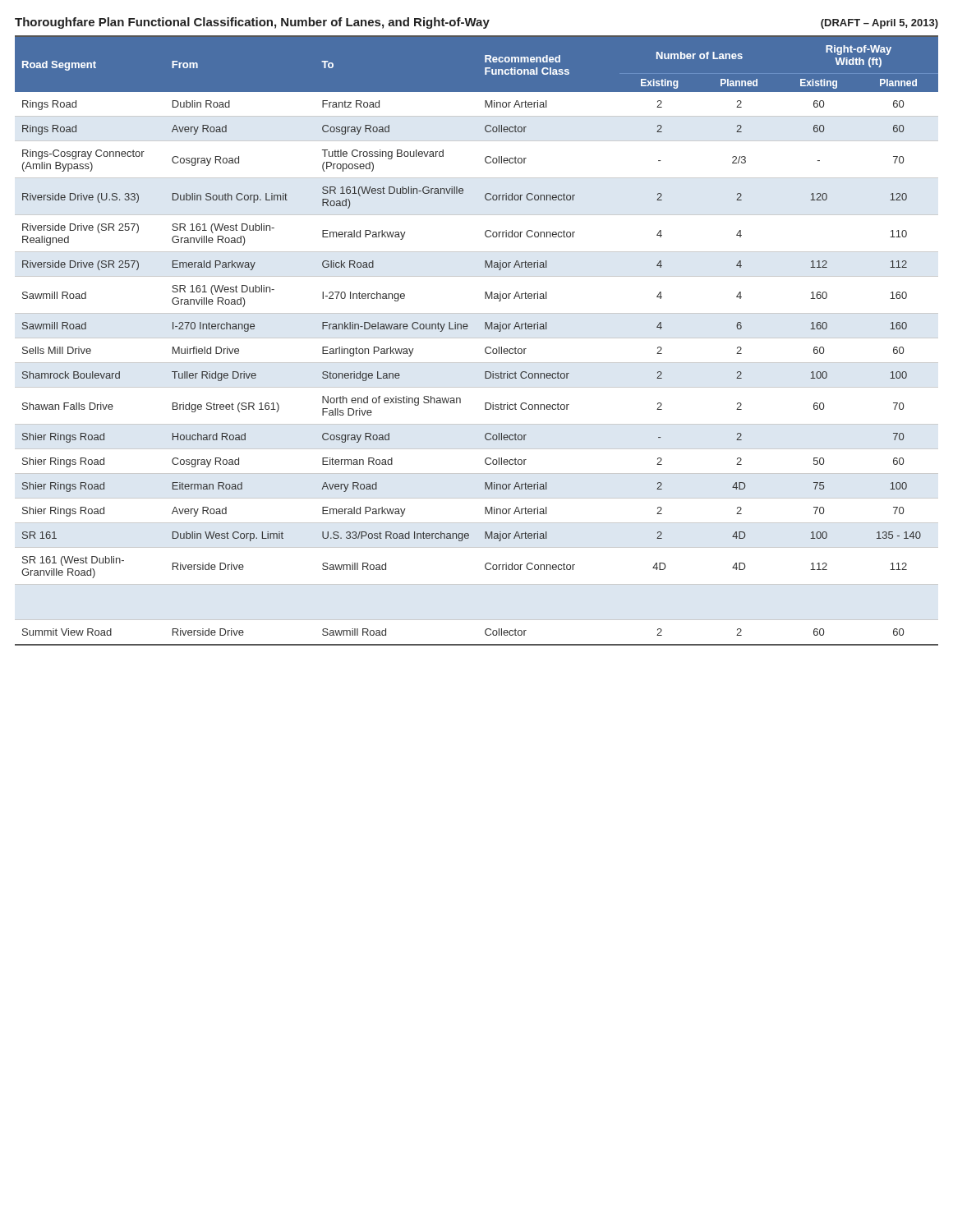Click on the title that reads "Thoroughfare Plan Functional"
The height and width of the screenshot is (1232, 953).
[x=476, y=22]
